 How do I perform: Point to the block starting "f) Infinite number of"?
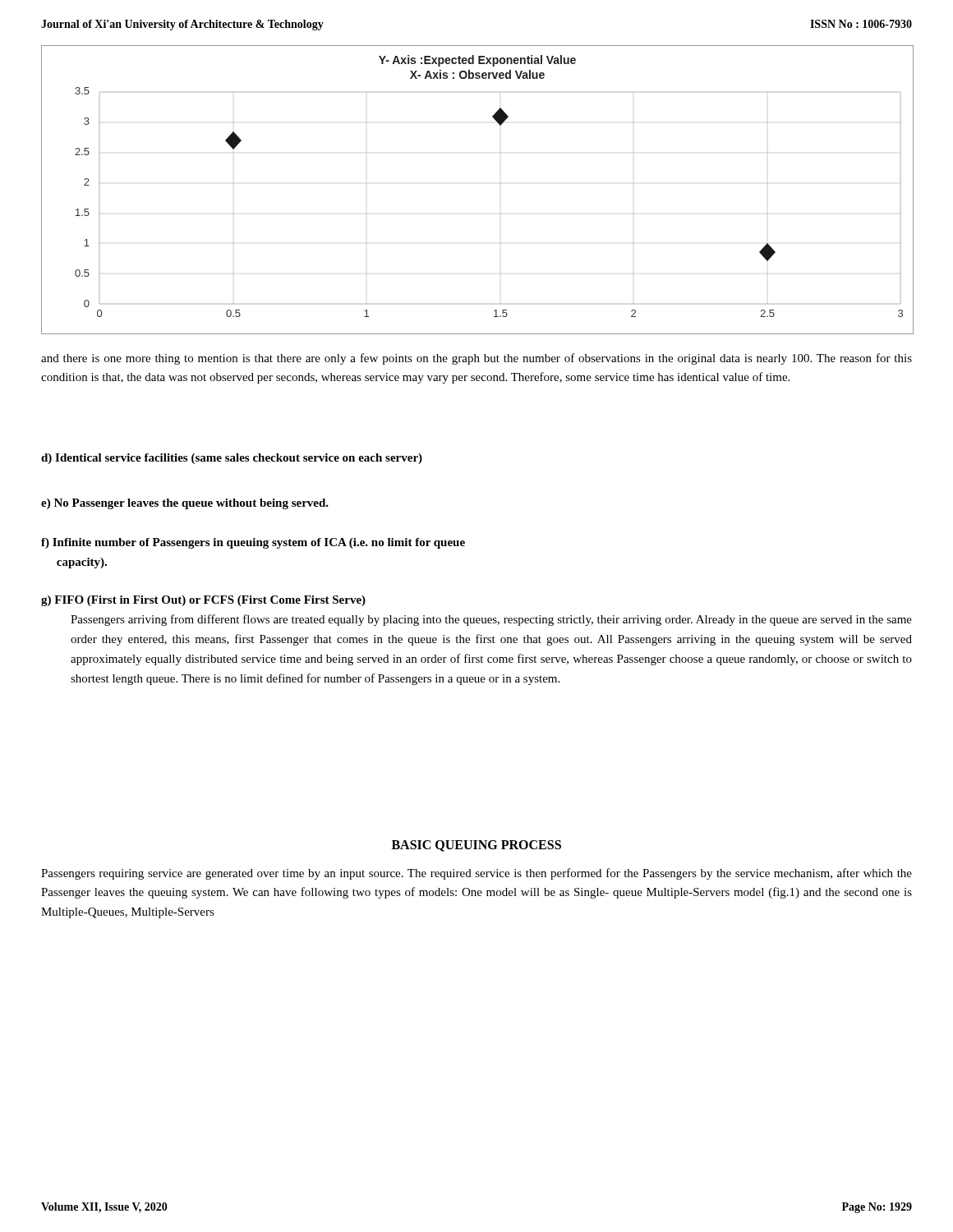253,552
